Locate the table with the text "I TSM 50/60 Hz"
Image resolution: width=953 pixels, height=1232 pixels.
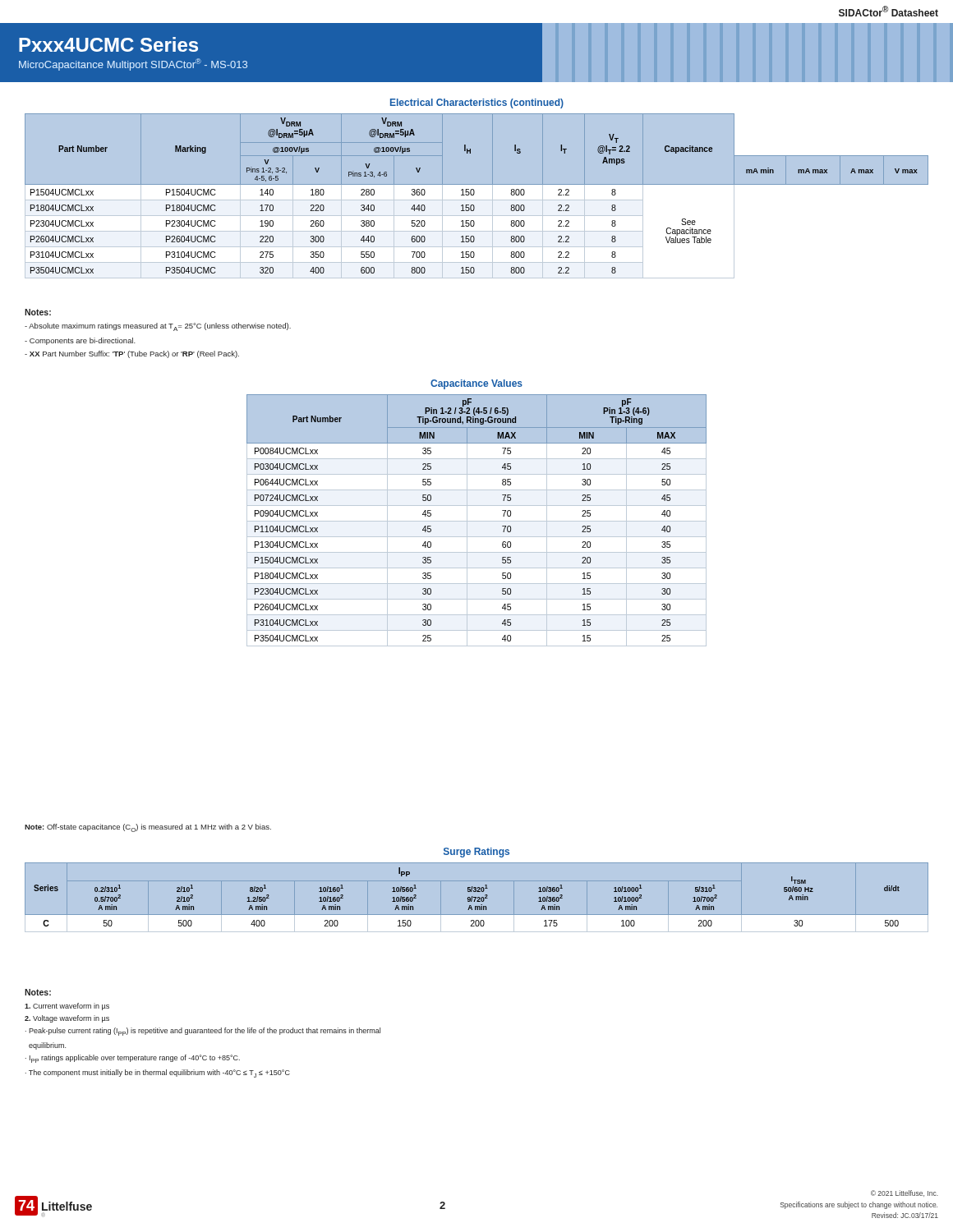click(476, 897)
